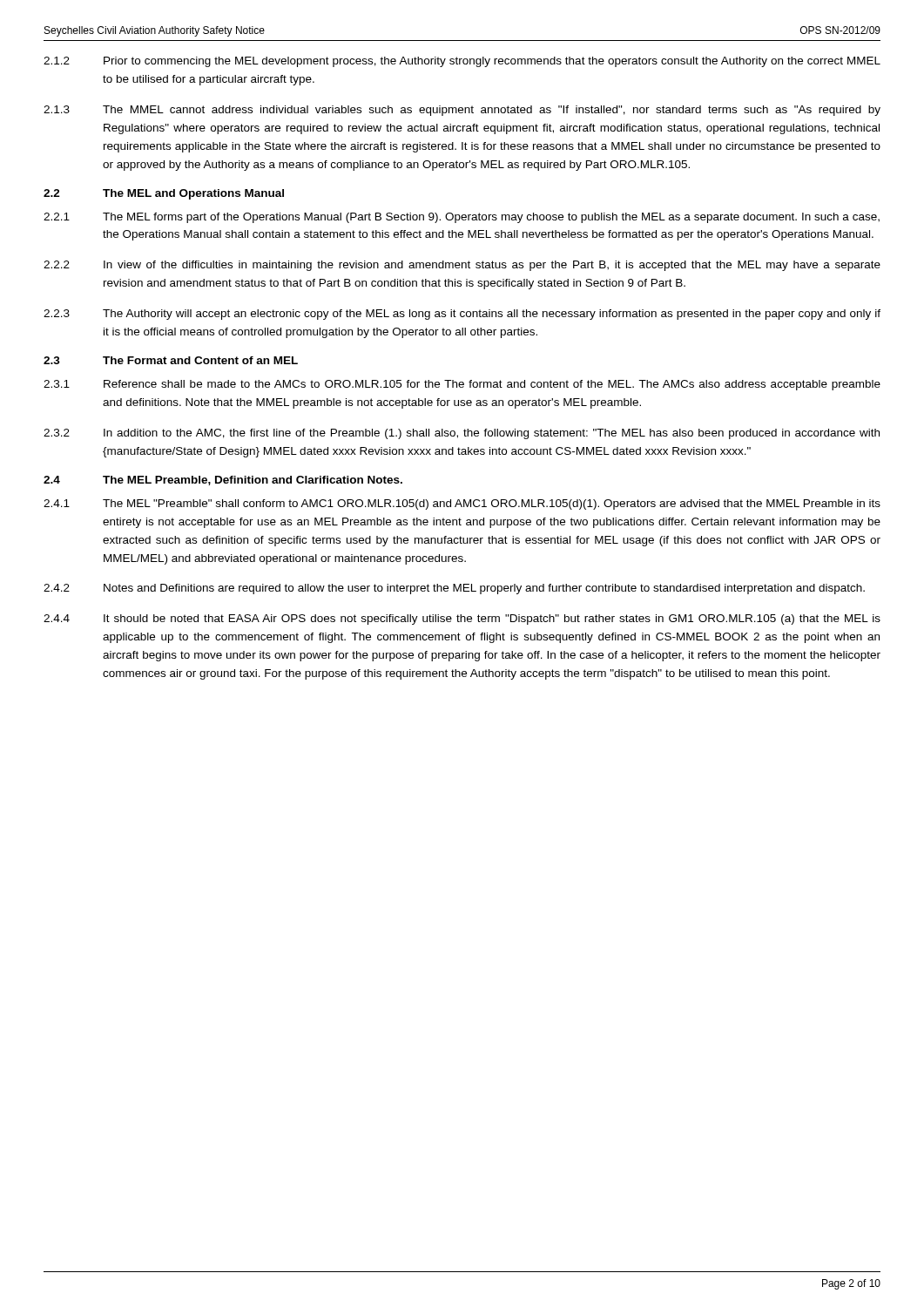Select the region starting "2.1.2 Prior to"
This screenshot has width=924, height=1307.
462,71
